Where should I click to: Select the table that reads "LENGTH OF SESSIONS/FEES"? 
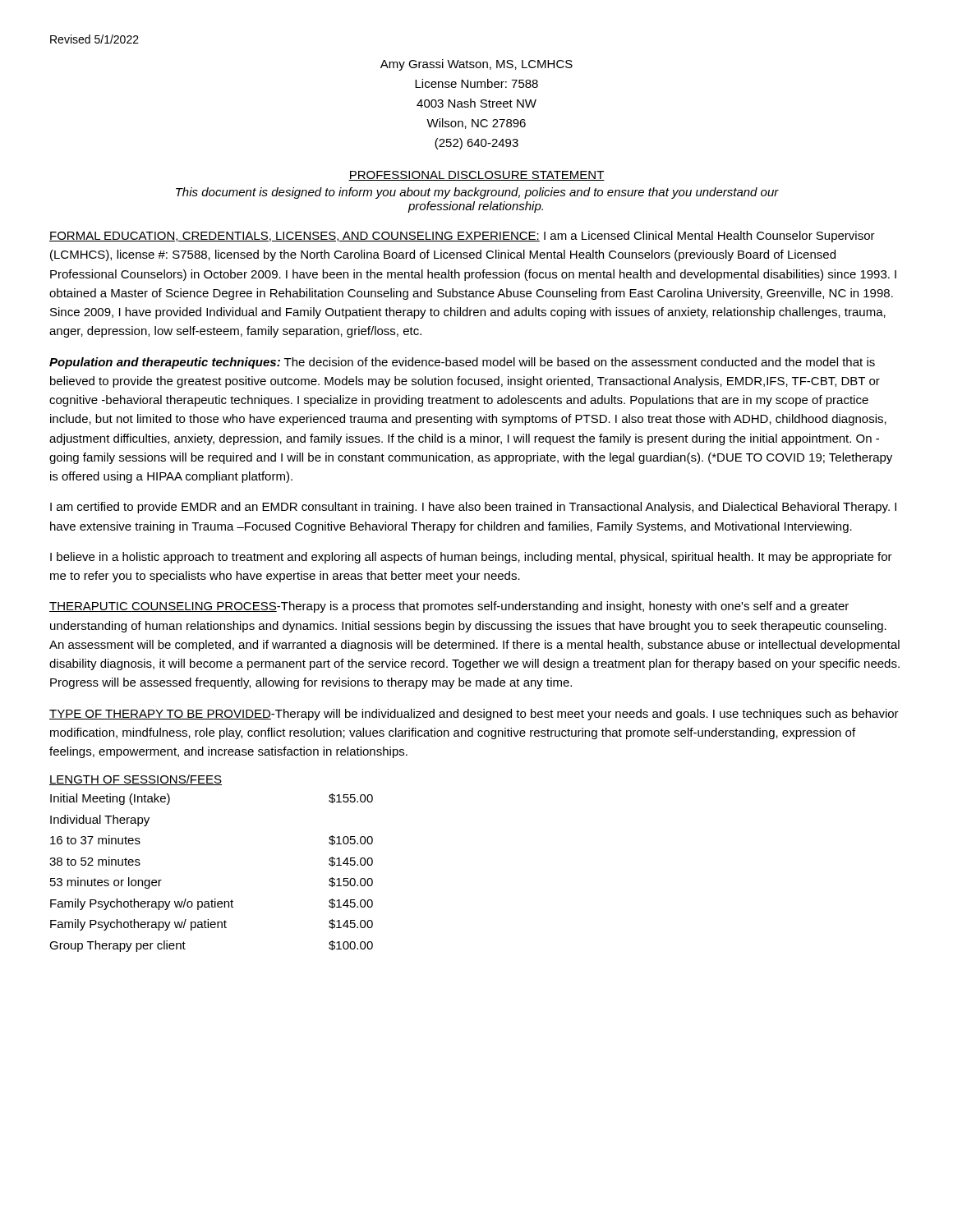click(476, 864)
